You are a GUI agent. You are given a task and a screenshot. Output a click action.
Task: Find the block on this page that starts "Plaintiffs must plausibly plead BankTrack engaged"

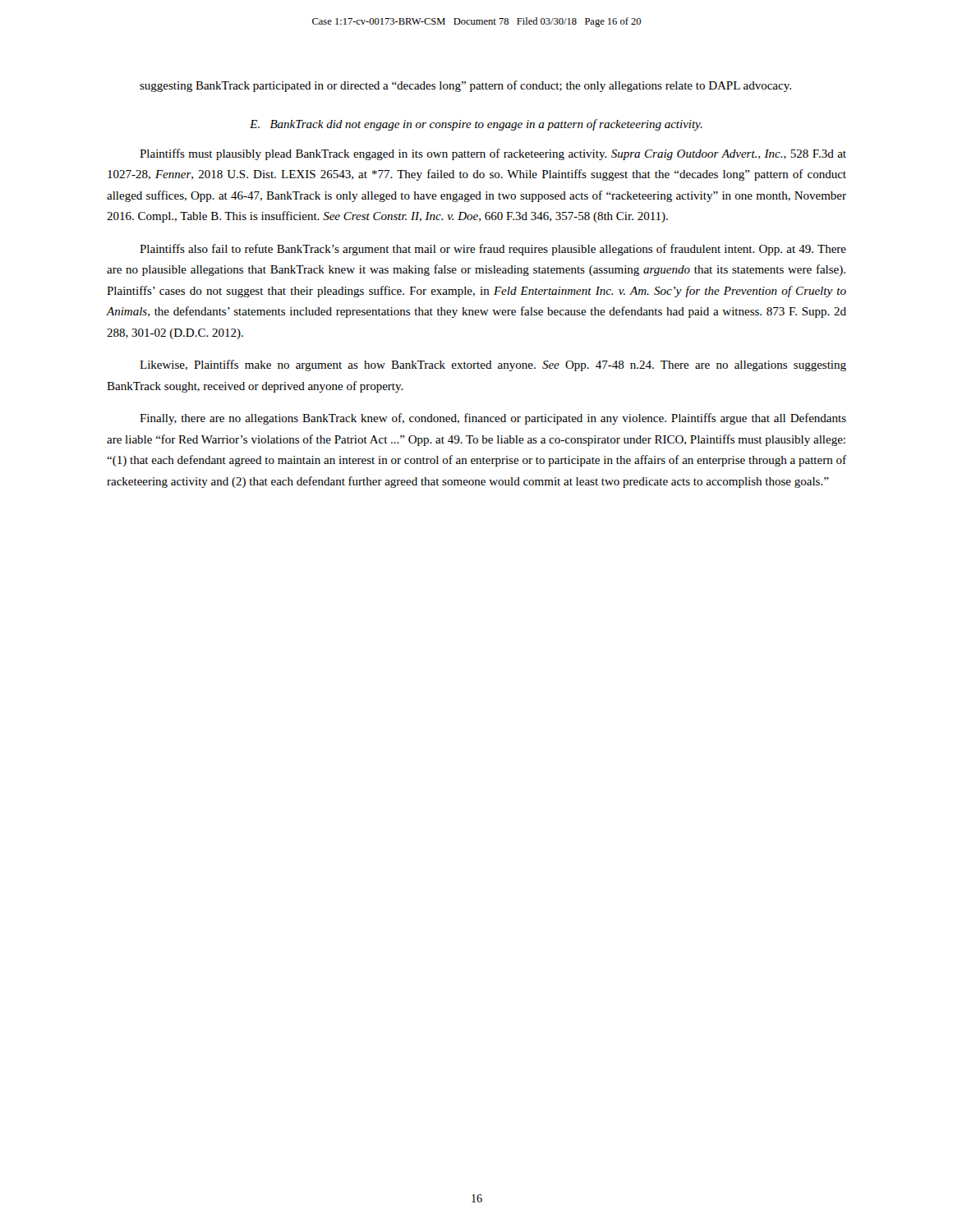click(x=476, y=185)
